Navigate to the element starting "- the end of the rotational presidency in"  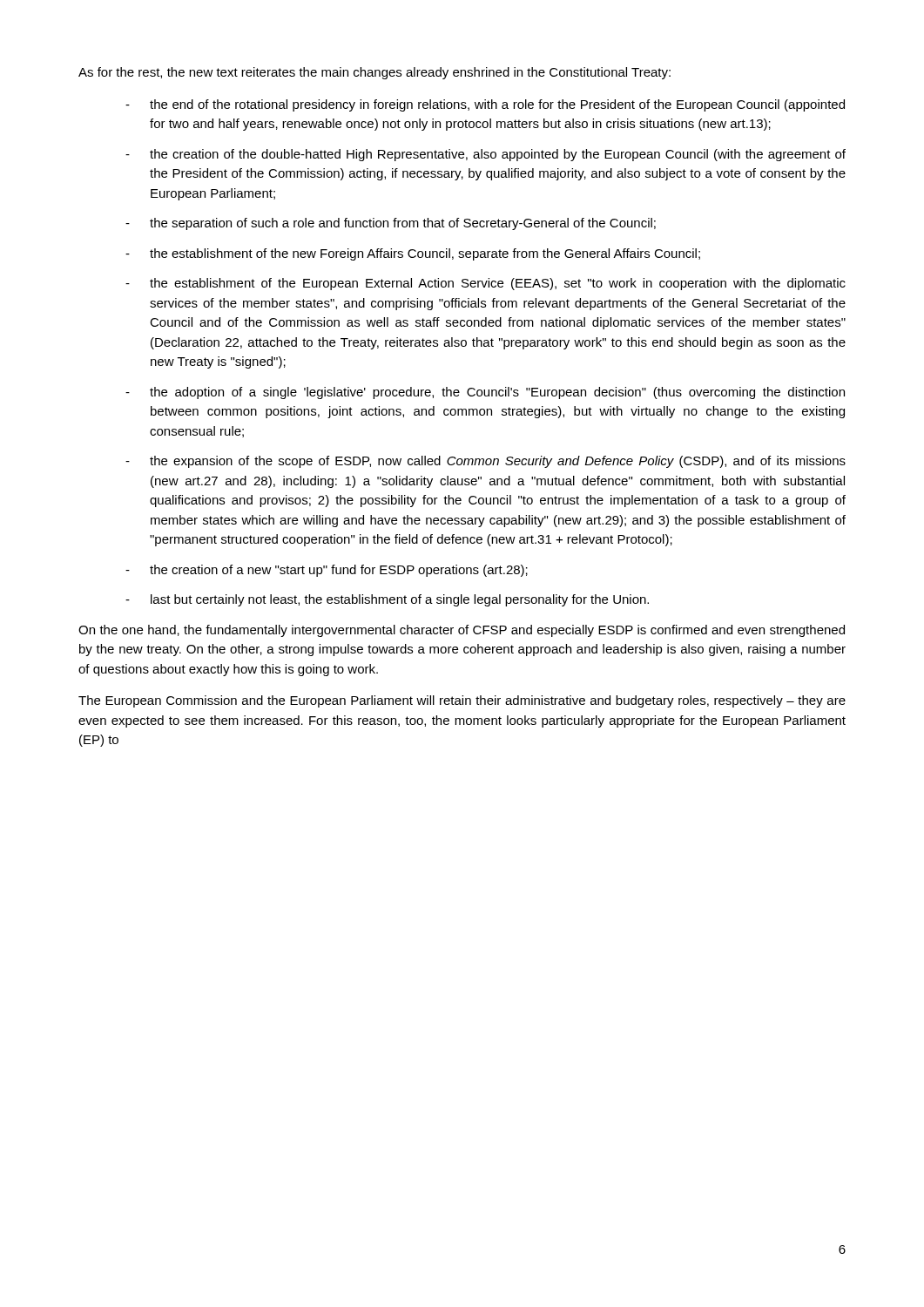point(486,114)
